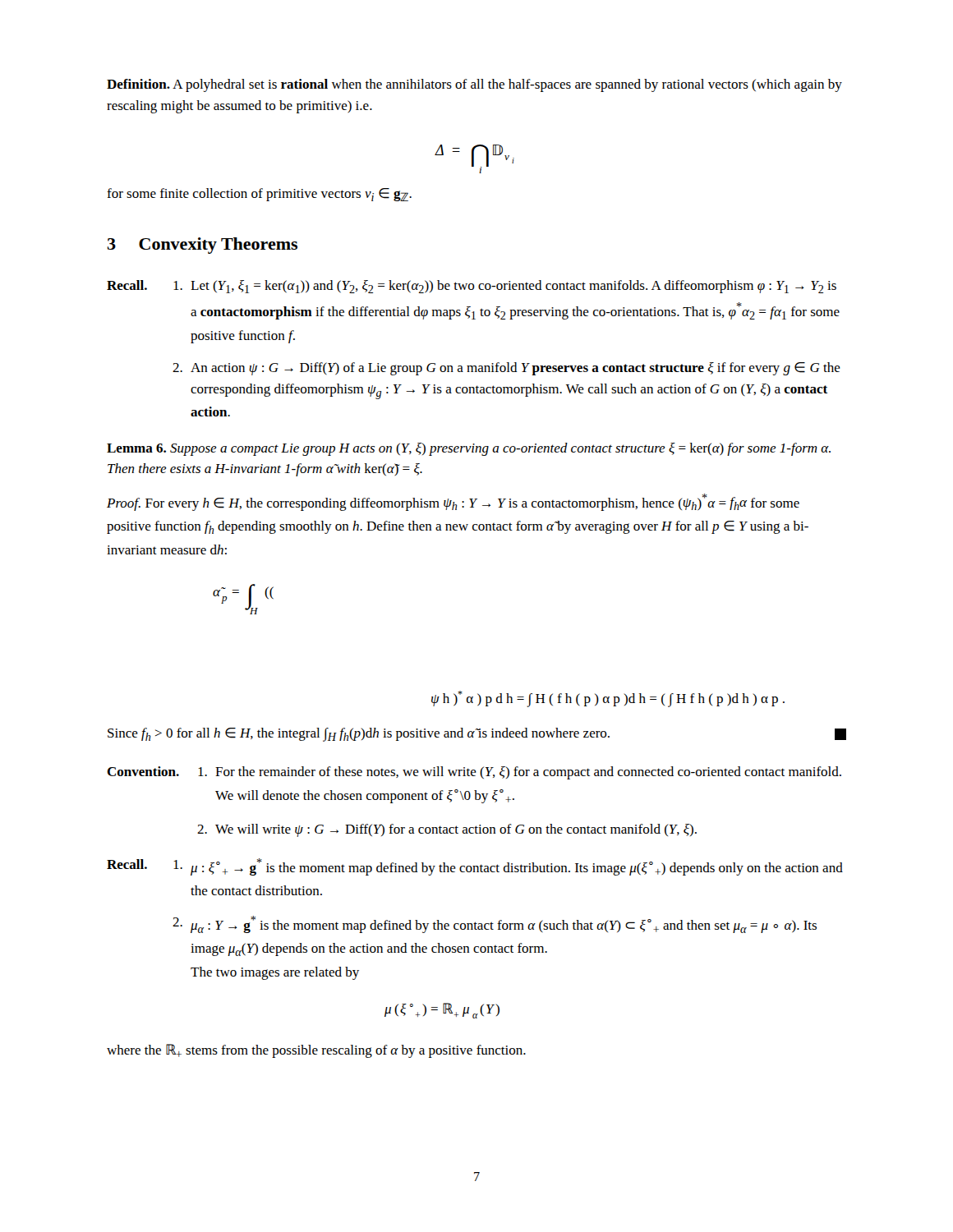953x1232 pixels.
Task: Locate the list item that says "2. μα : Y → g* is the"
Action: tap(509, 947)
